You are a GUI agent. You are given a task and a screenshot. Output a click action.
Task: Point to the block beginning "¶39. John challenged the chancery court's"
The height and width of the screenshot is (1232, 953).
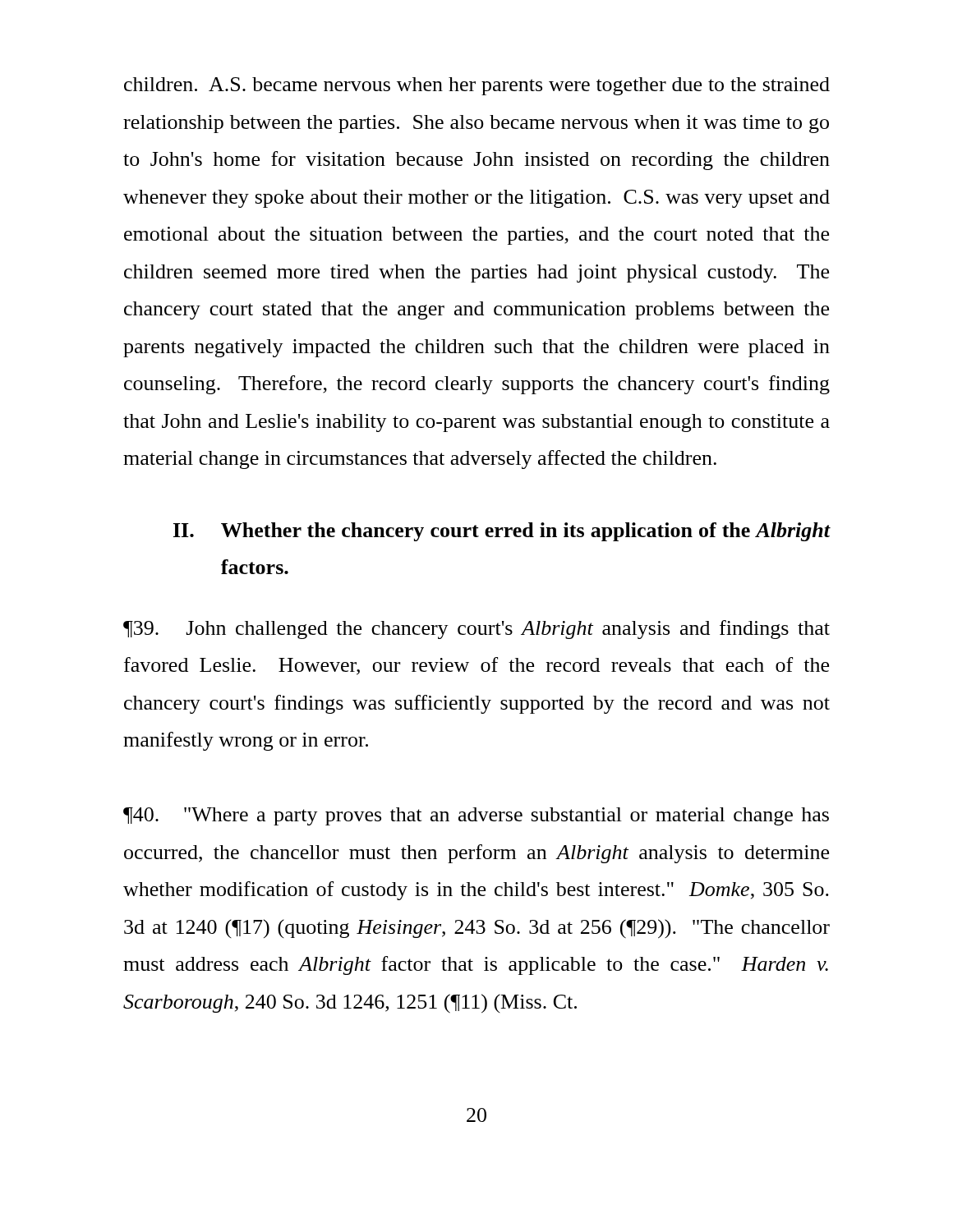[476, 684]
